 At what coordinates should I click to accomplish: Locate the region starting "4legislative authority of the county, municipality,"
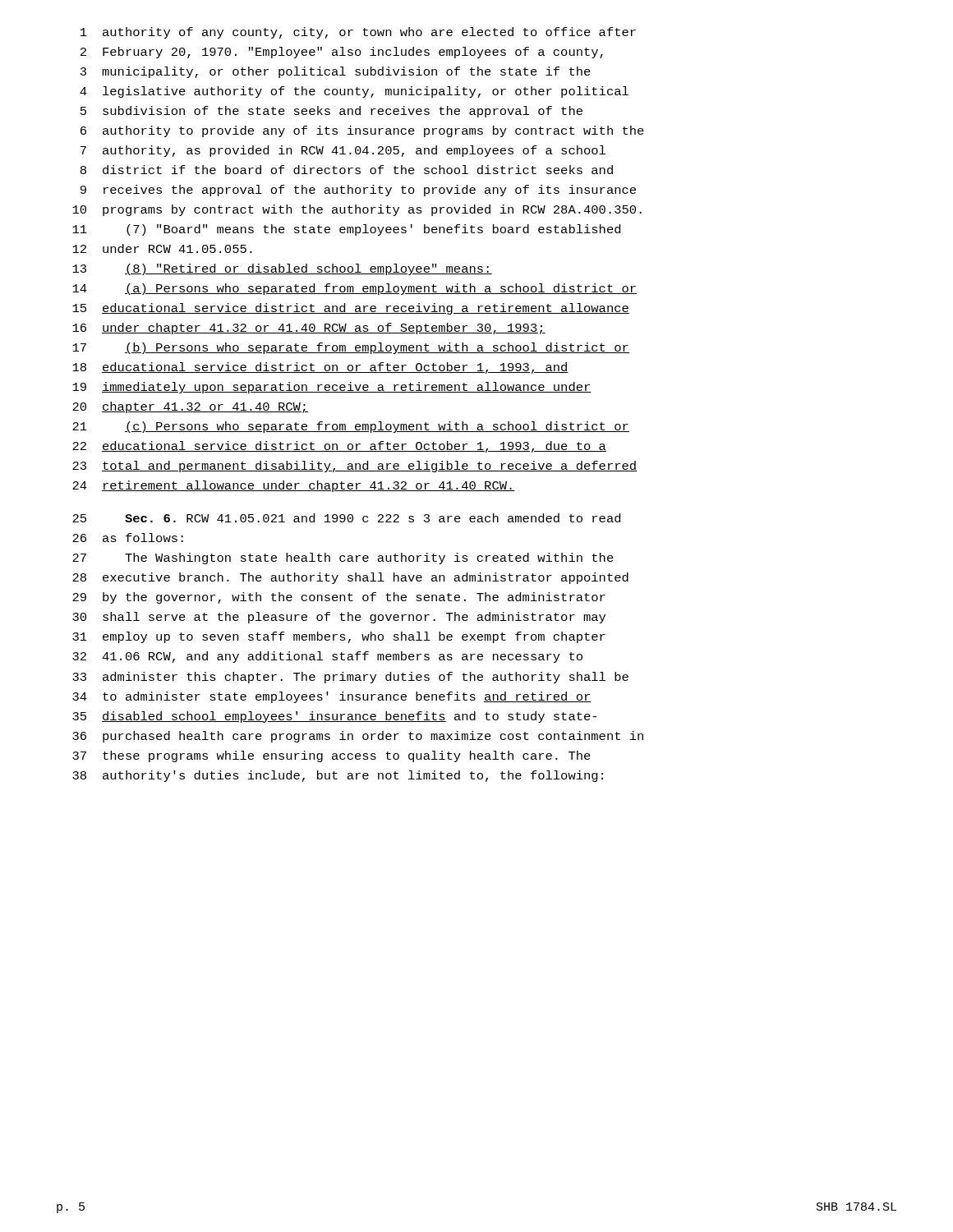click(x=476, y=92)
